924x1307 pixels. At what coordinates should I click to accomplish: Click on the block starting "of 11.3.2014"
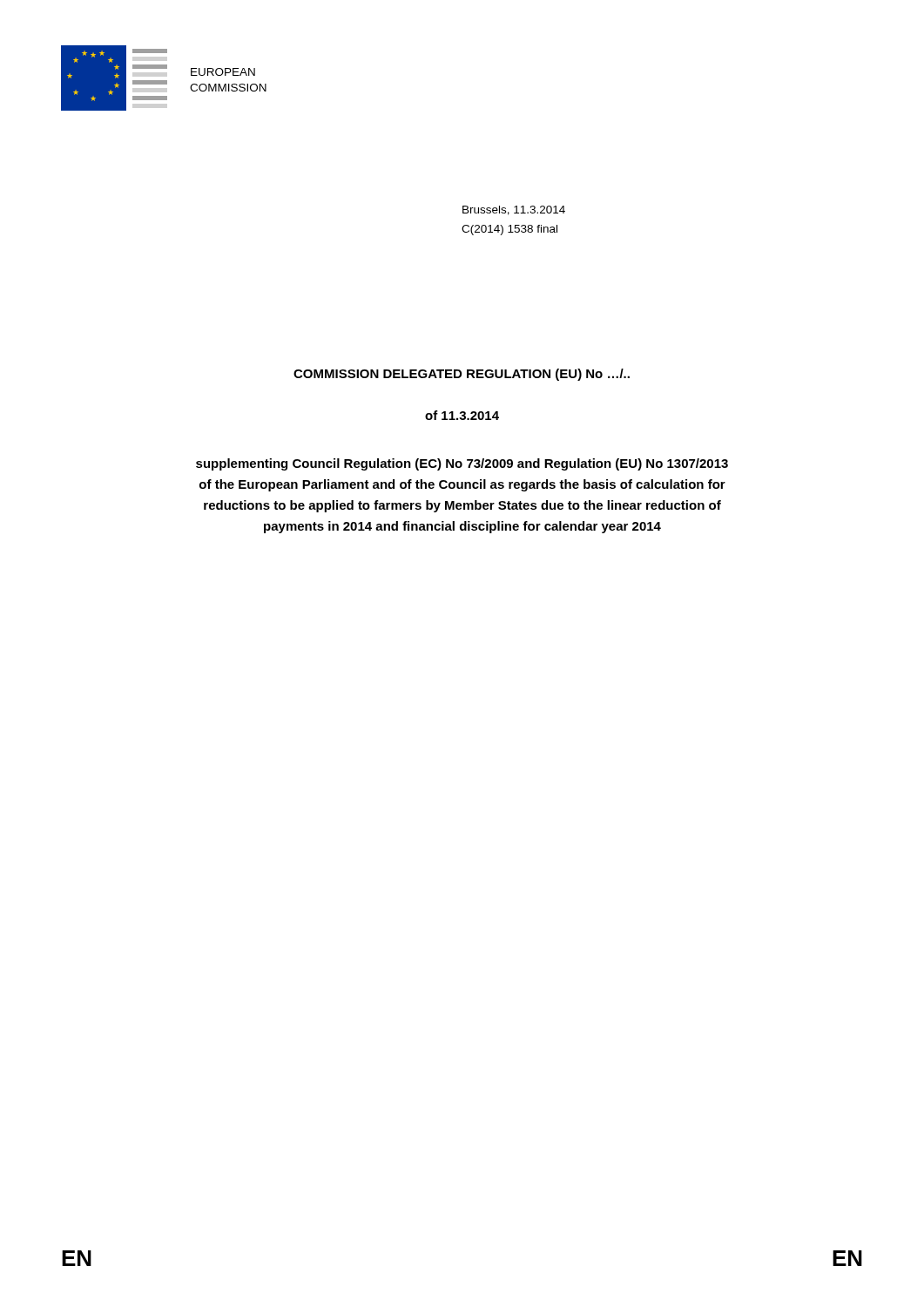pos(462,415)
